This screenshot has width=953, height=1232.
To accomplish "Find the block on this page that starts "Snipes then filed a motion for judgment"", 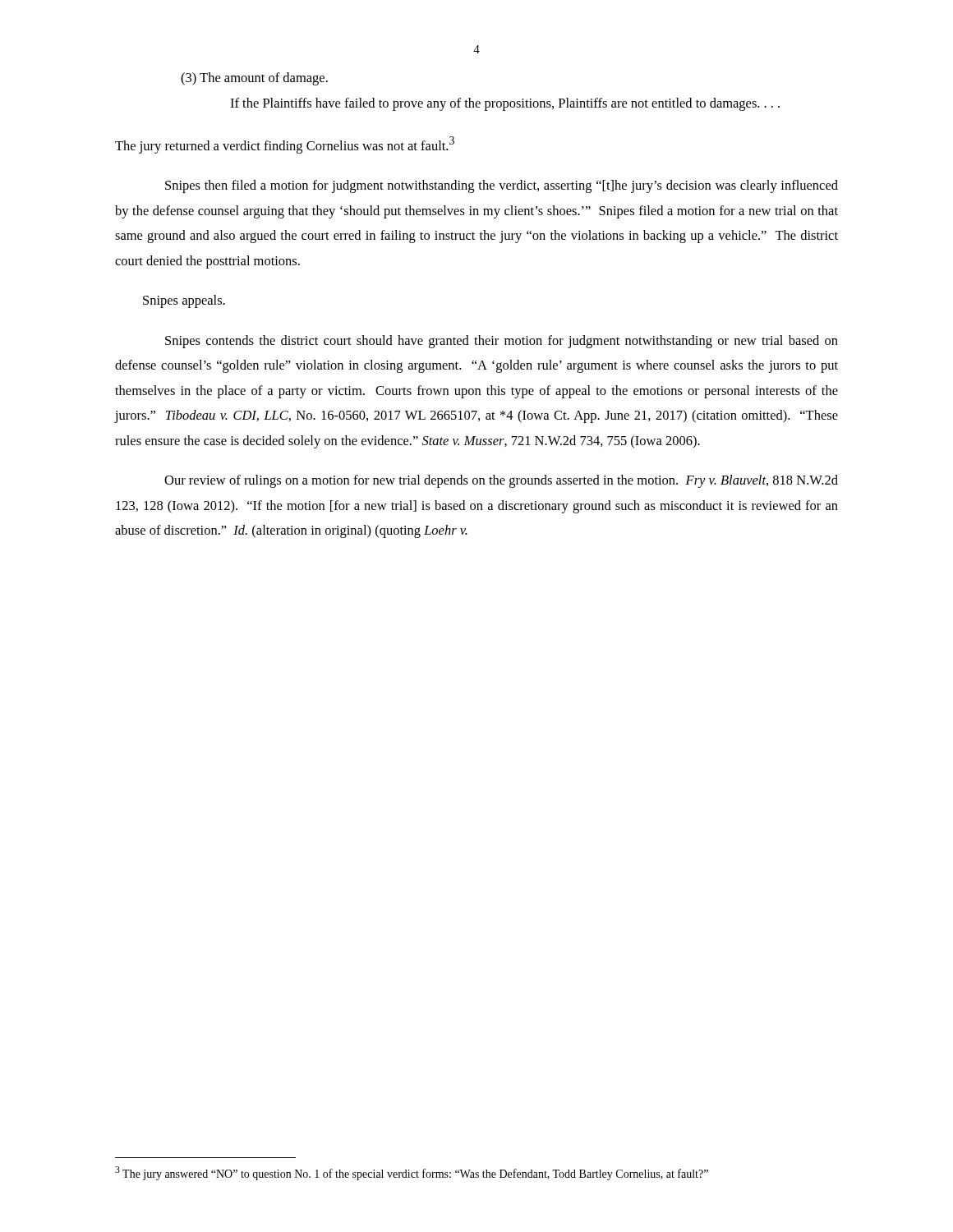I will [476, 223].
